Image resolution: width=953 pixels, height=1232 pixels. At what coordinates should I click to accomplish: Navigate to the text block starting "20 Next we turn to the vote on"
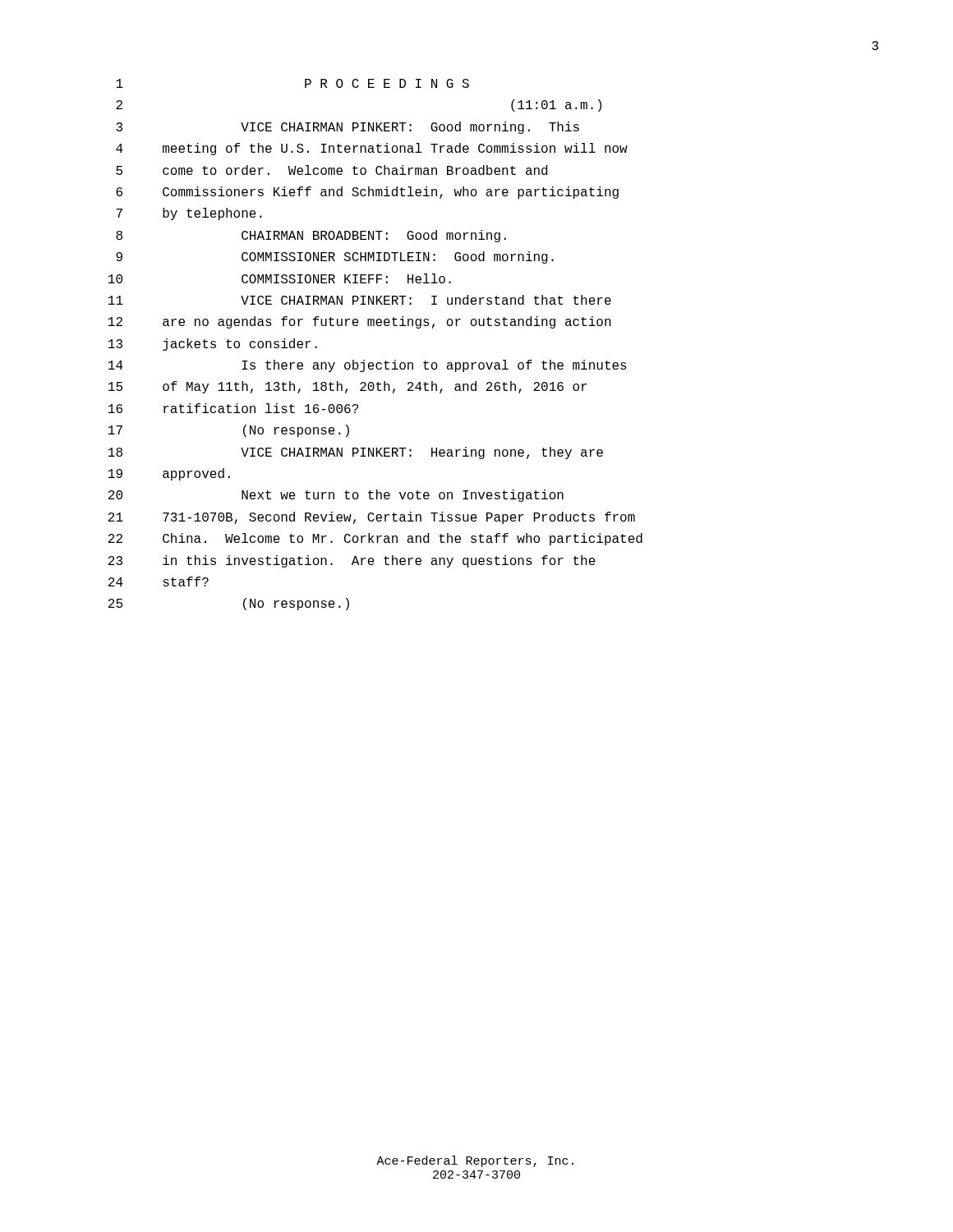point(476,497)
